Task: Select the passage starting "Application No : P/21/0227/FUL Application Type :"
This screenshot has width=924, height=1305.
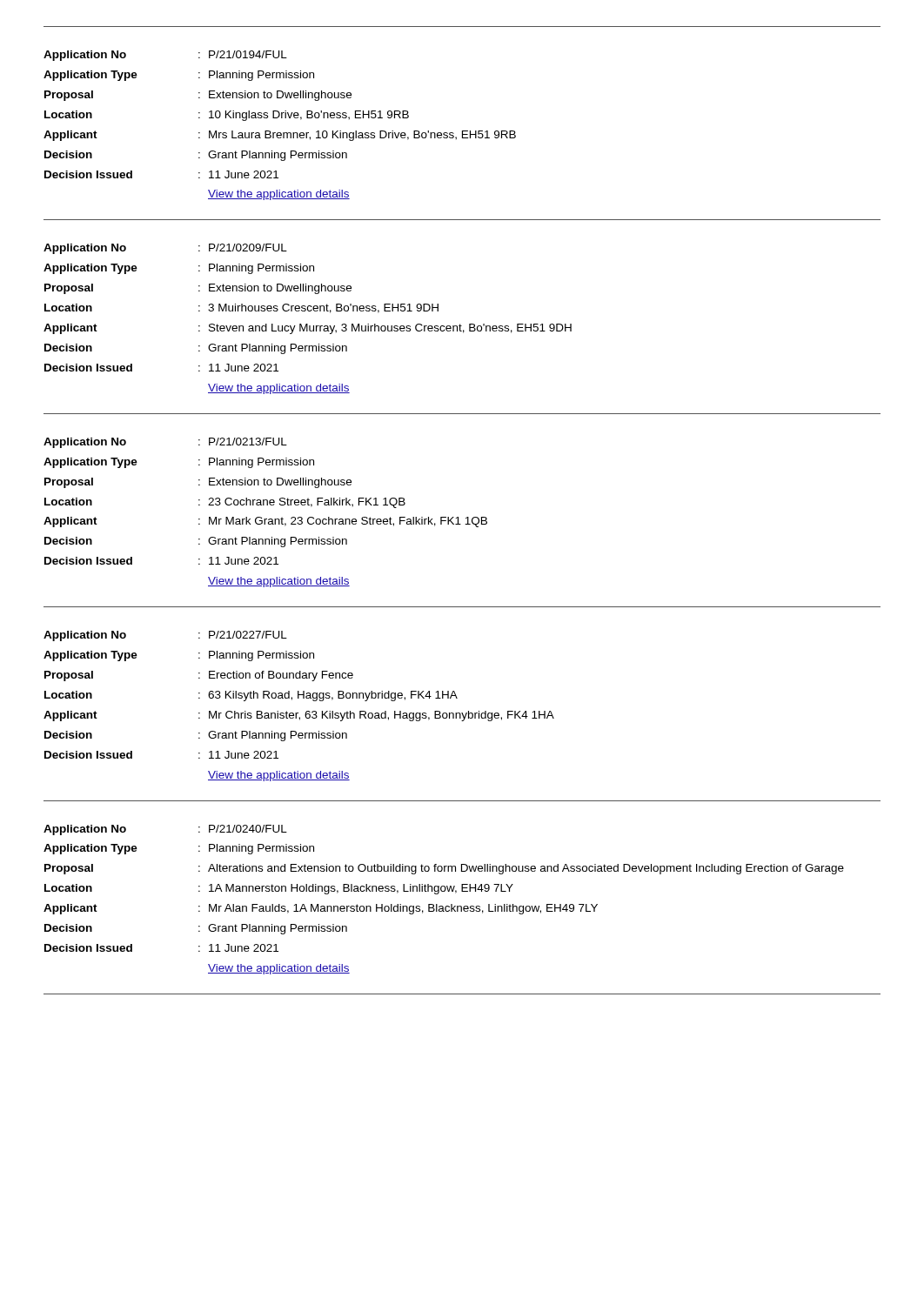Action: point(462,705)
